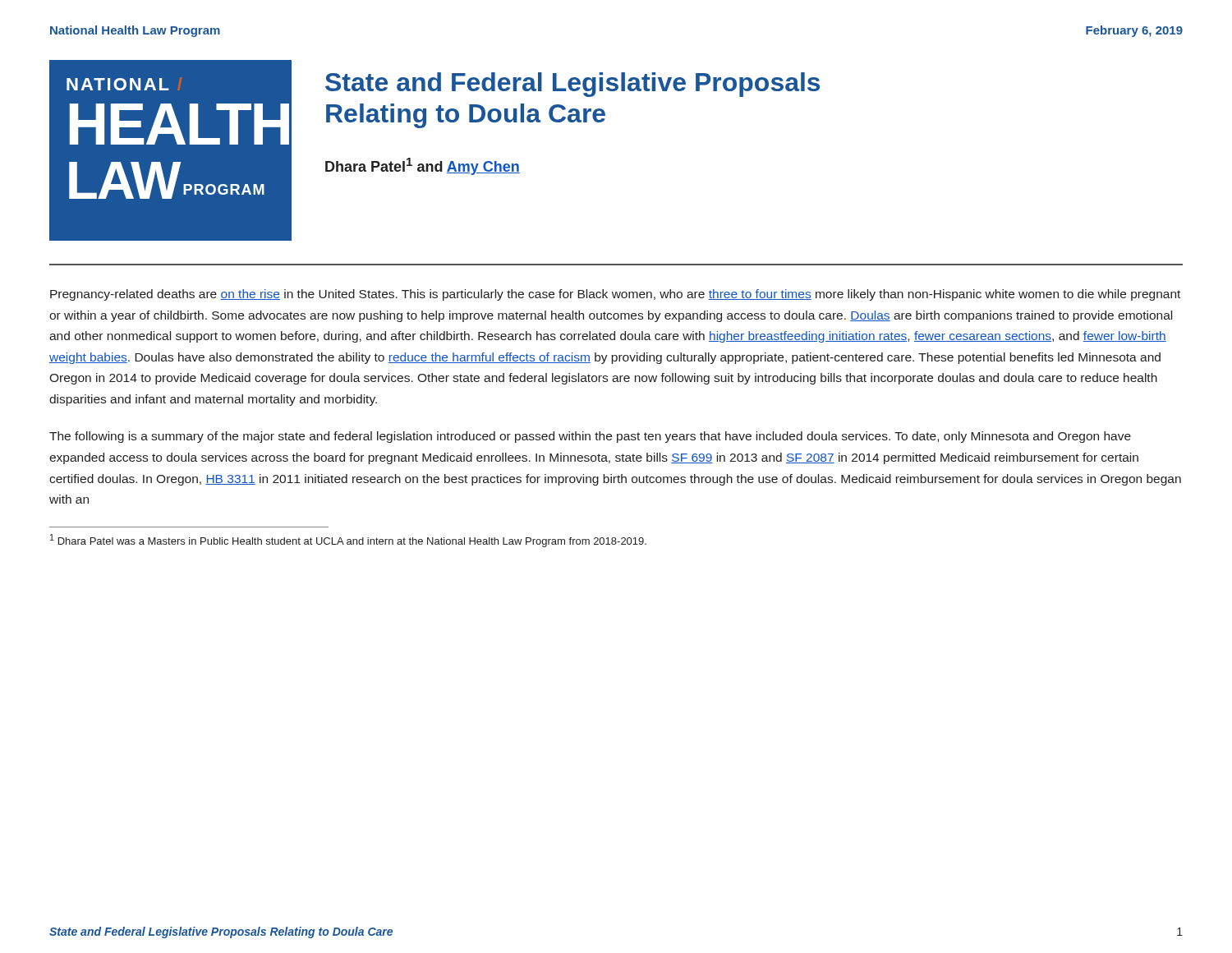The width and height of the screenshot is (1232, 953).
Task: Navigate to the passage starting "The following is a summary of the major"
Action: 615,468
